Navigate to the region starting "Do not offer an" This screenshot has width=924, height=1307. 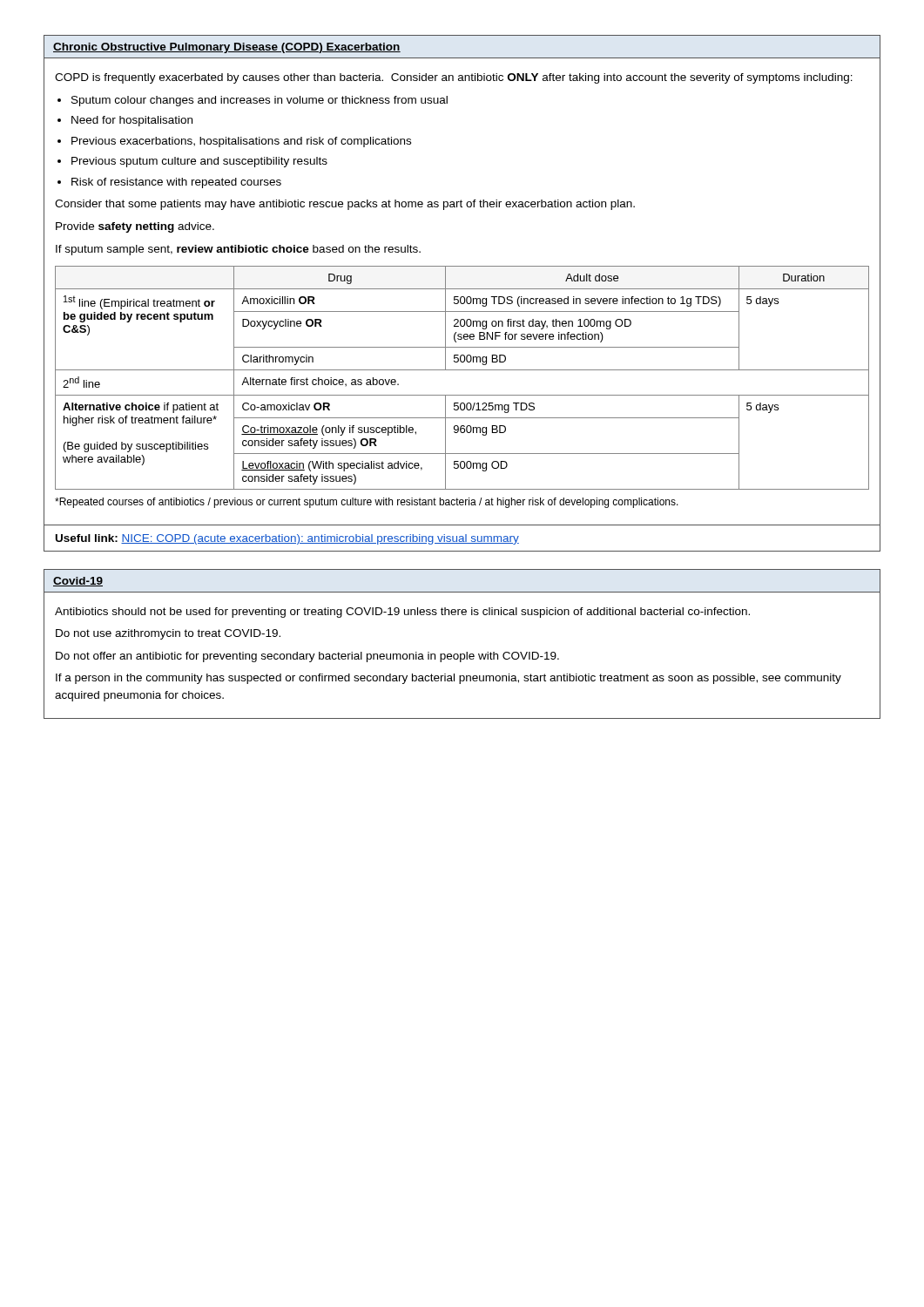[x=462, y=656]
